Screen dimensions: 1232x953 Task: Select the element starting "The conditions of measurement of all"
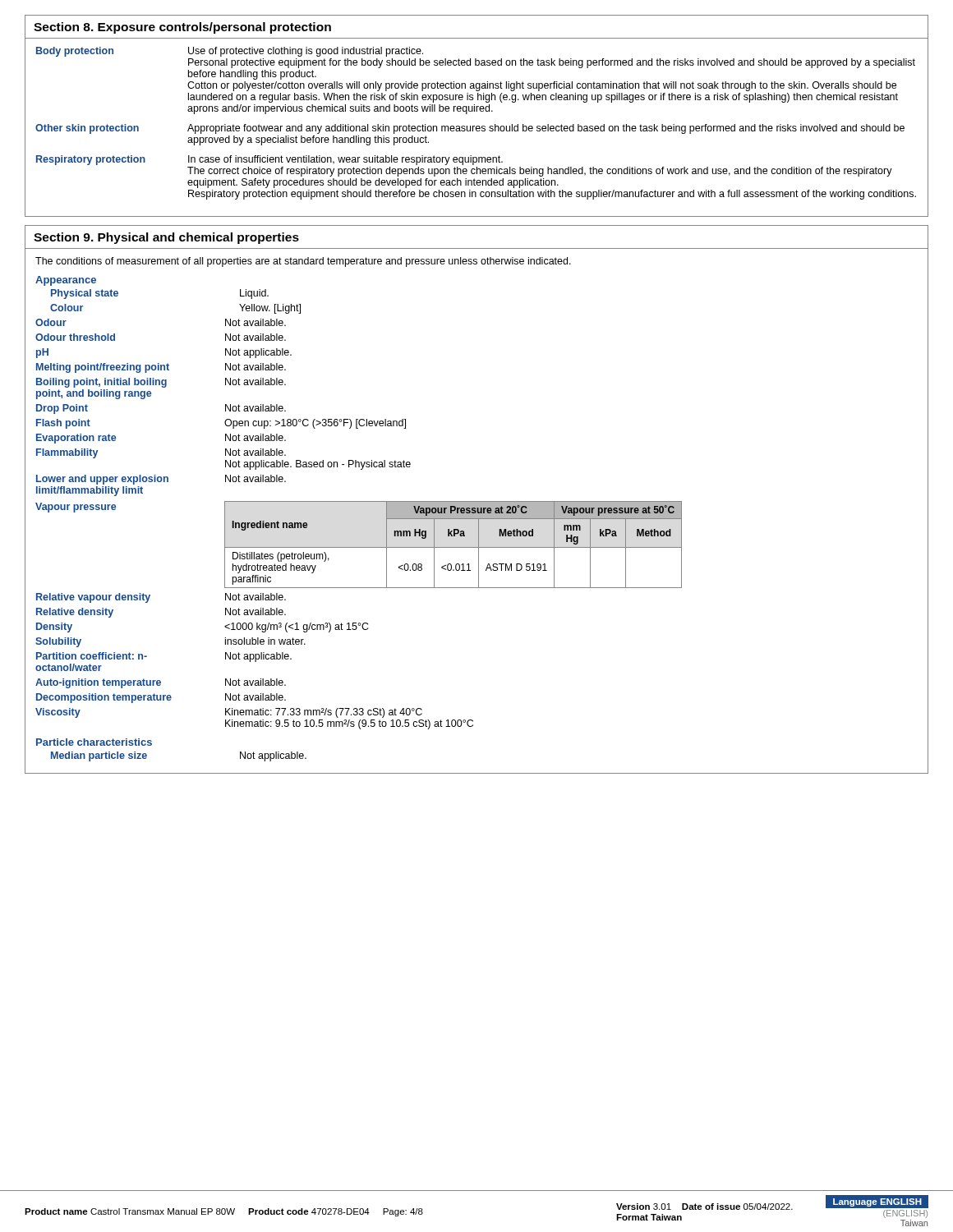pyautogui.click(x=303, y=261)
